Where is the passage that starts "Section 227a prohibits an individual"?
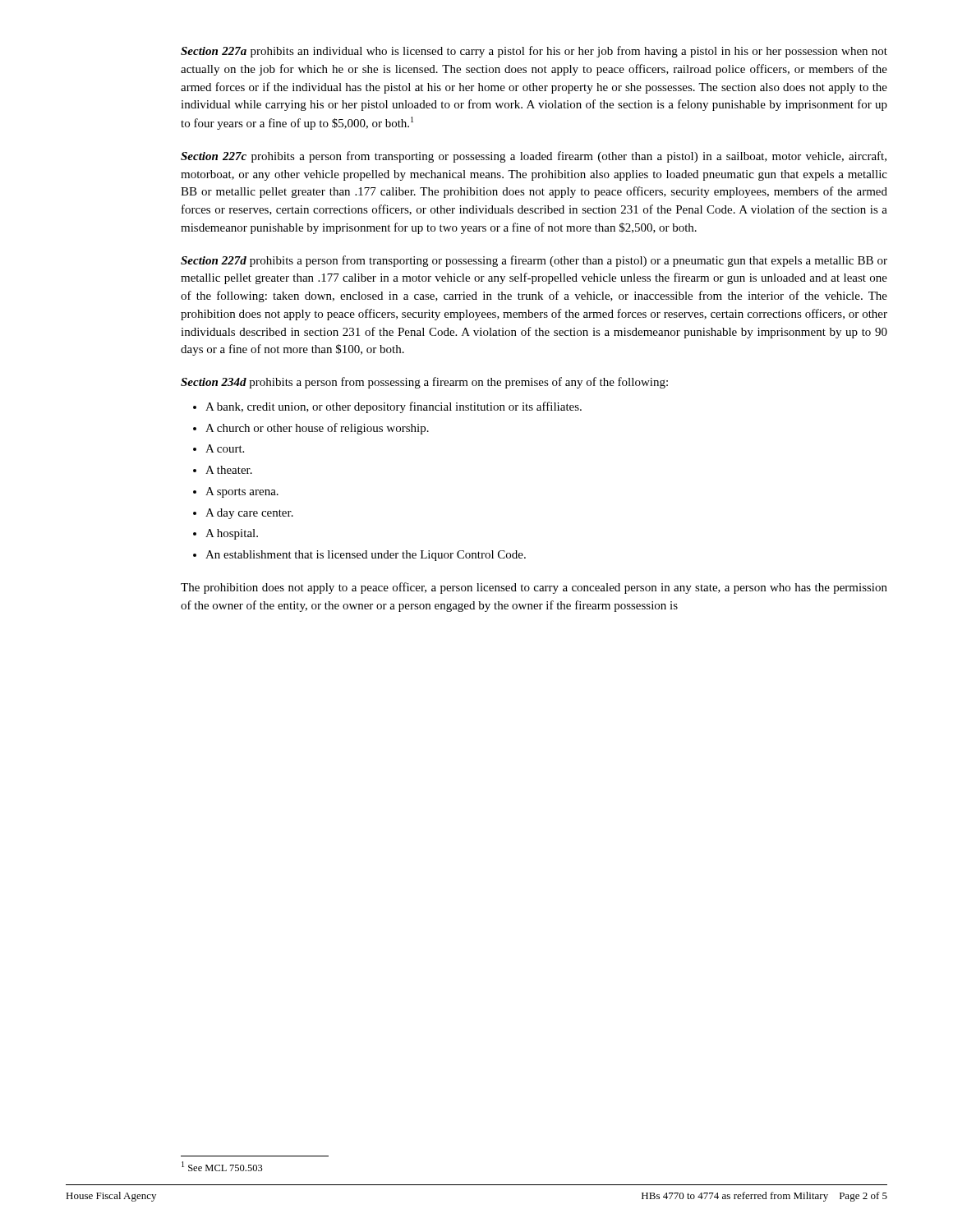The width and height of the screenshot is (953, 1232). tap(534, 87)
